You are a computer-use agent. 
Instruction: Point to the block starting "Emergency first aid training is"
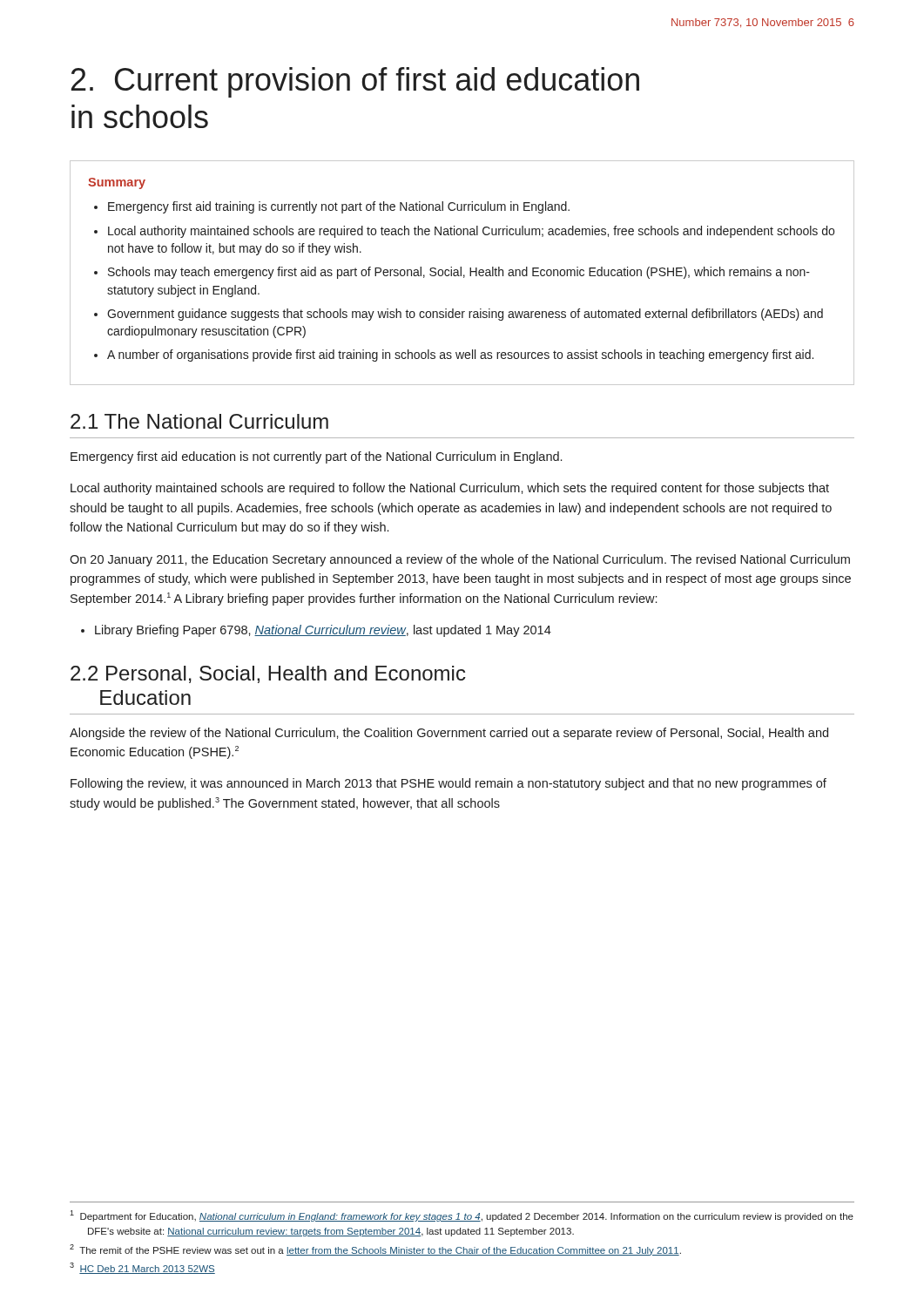tap(339, 207)
